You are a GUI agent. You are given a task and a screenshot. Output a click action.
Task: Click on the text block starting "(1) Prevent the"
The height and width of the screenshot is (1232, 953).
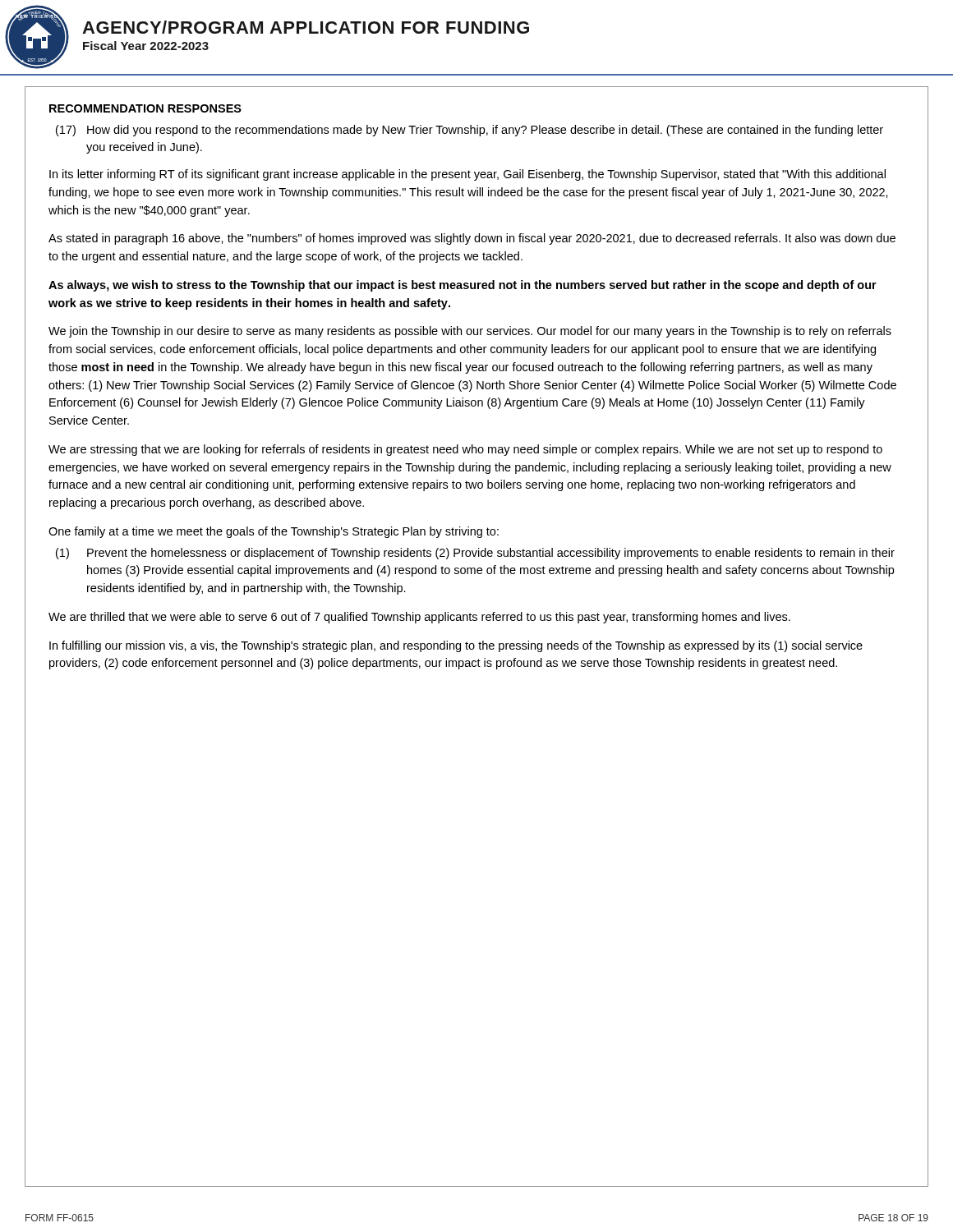tap(476, 571)
